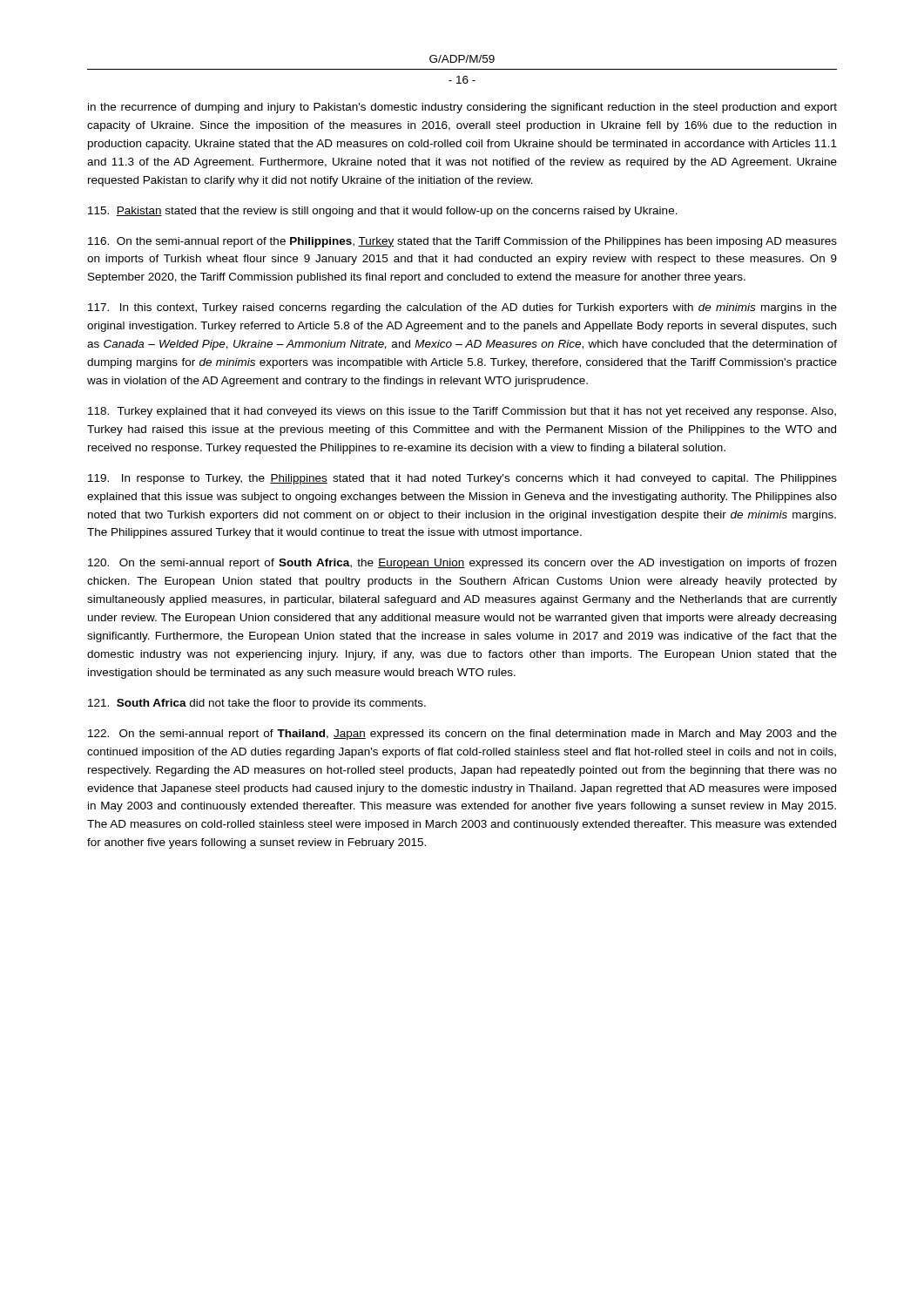This screenshot has height=1307, width=924.
Task: Click the passage that begins "in the recurrence of dumping and"
Action: [462, 143]
